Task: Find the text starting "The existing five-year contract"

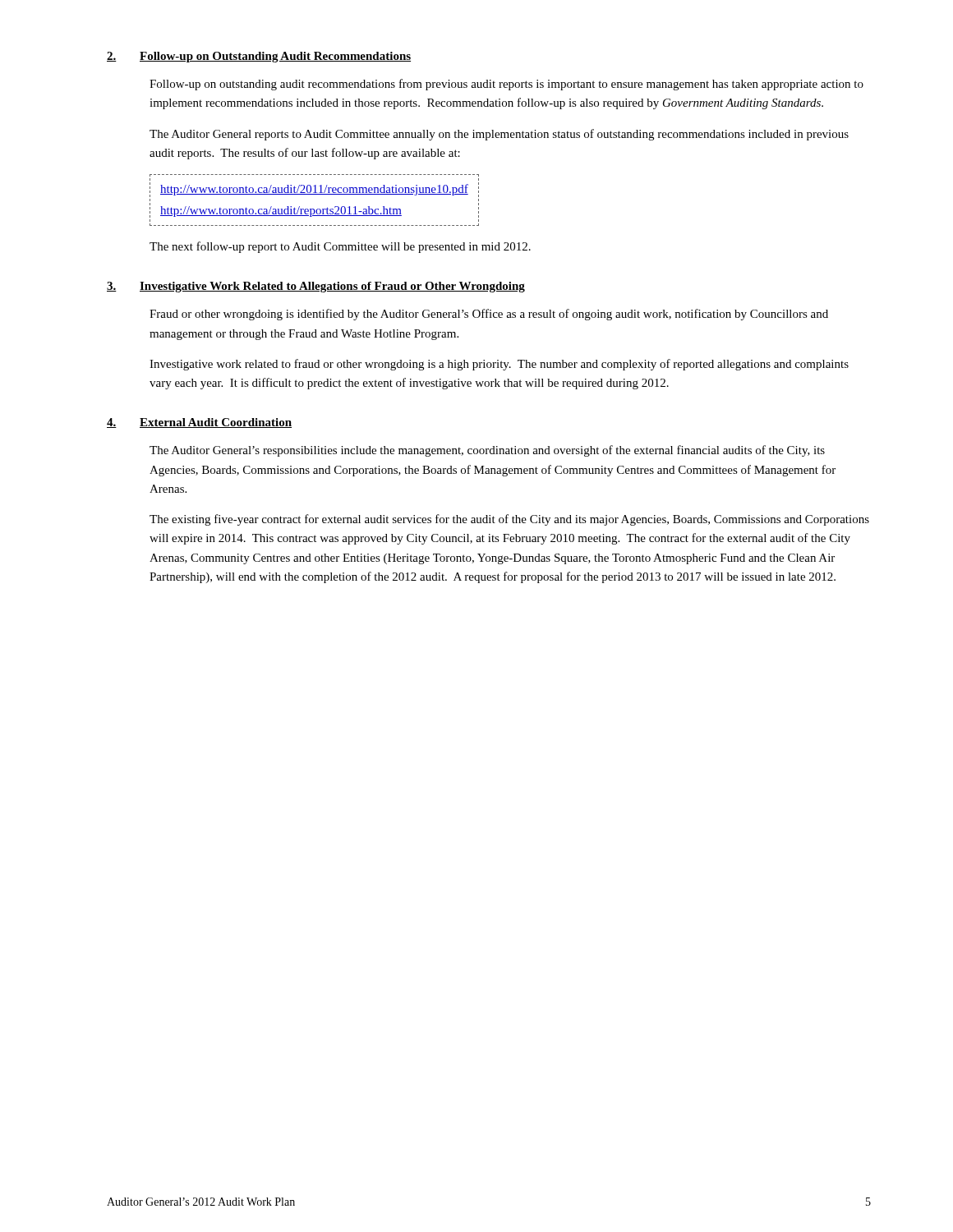Action: pyautogui.click(x=509, y=548)
